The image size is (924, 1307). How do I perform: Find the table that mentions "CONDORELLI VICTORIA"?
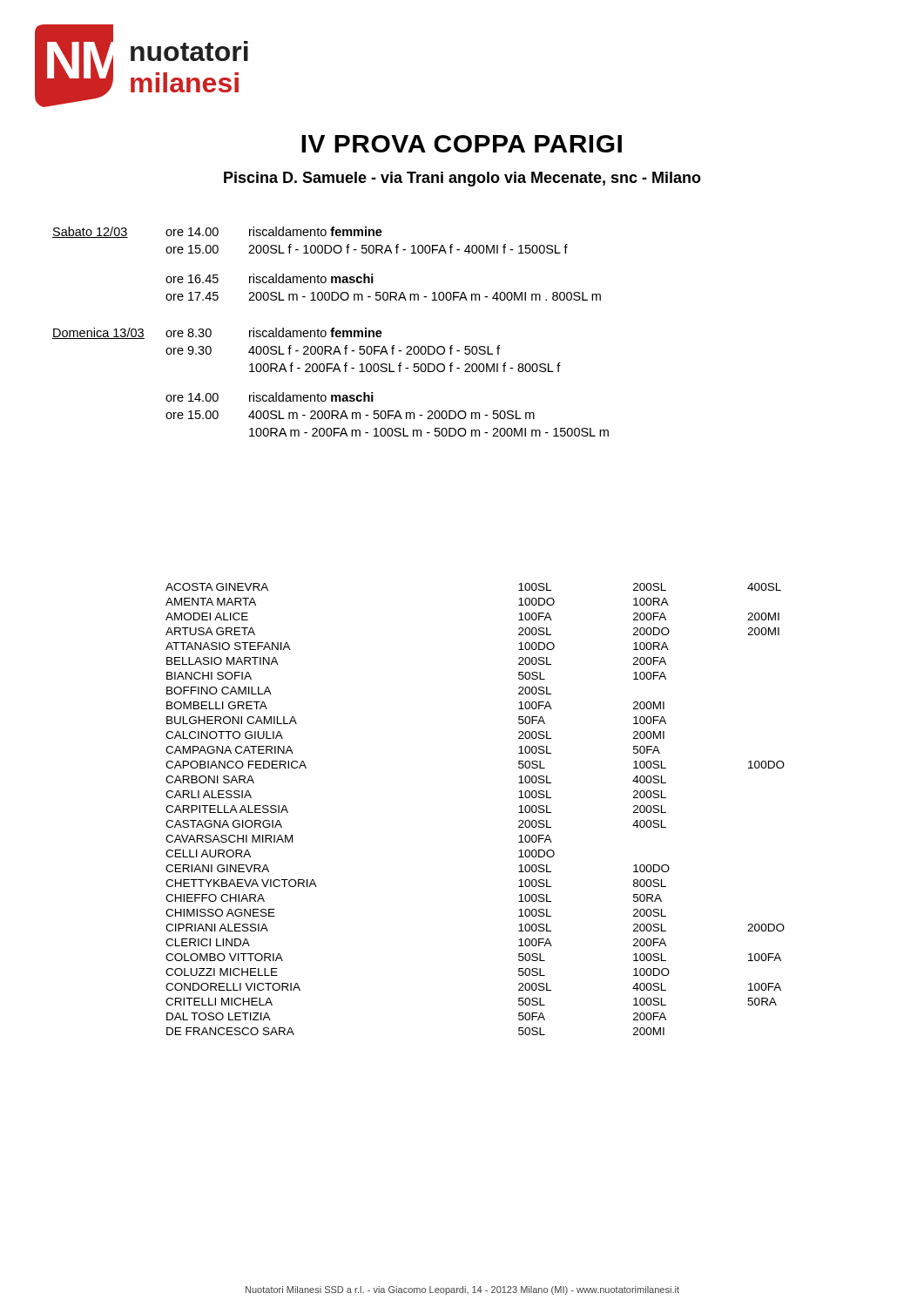tap(514, 809)
